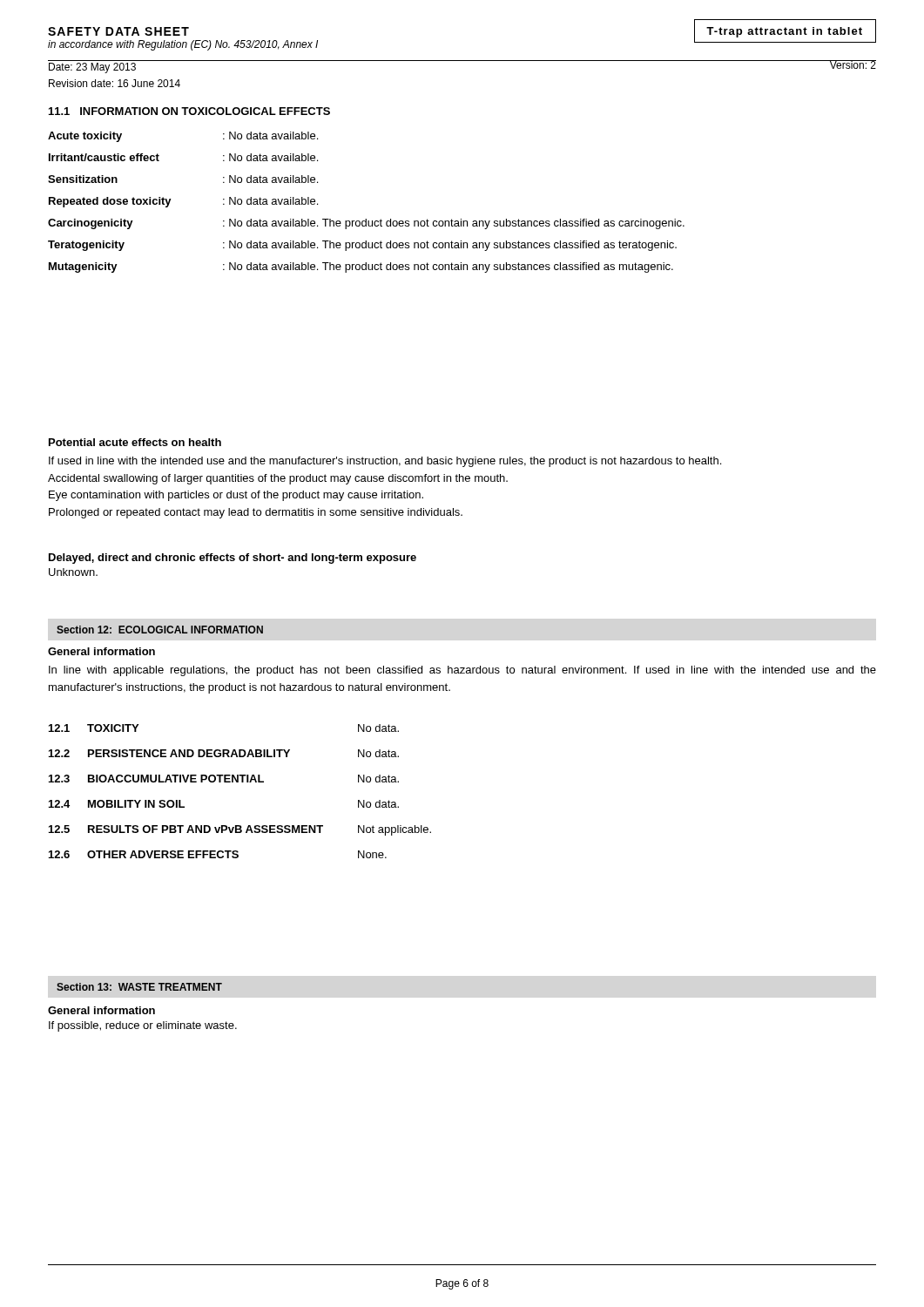Click on the text block with the text "General information In line with applicable regulations,"
Viewport: 924px width, 1307px height.
pos(462,670)
